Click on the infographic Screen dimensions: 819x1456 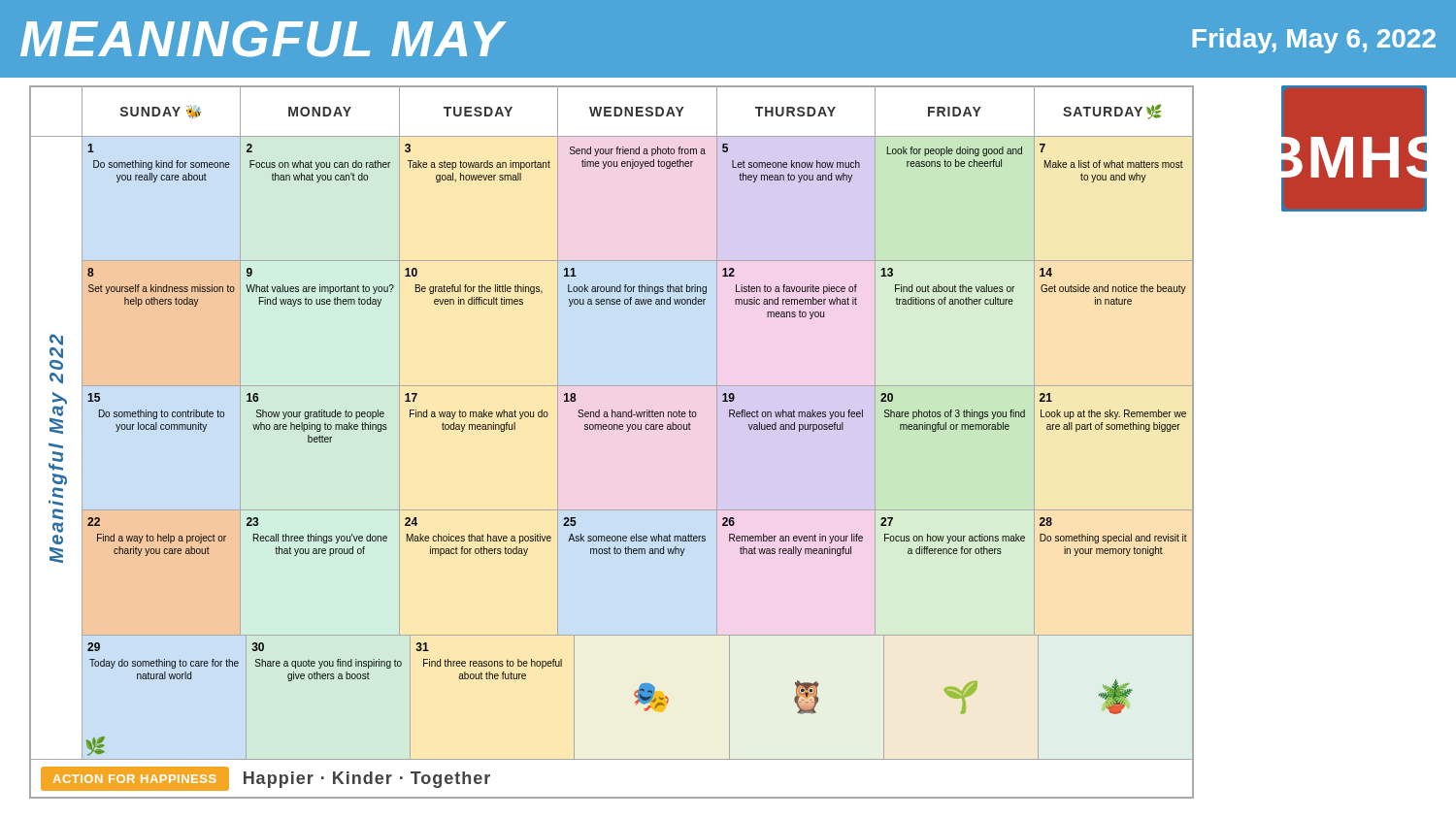pos(612,442)
